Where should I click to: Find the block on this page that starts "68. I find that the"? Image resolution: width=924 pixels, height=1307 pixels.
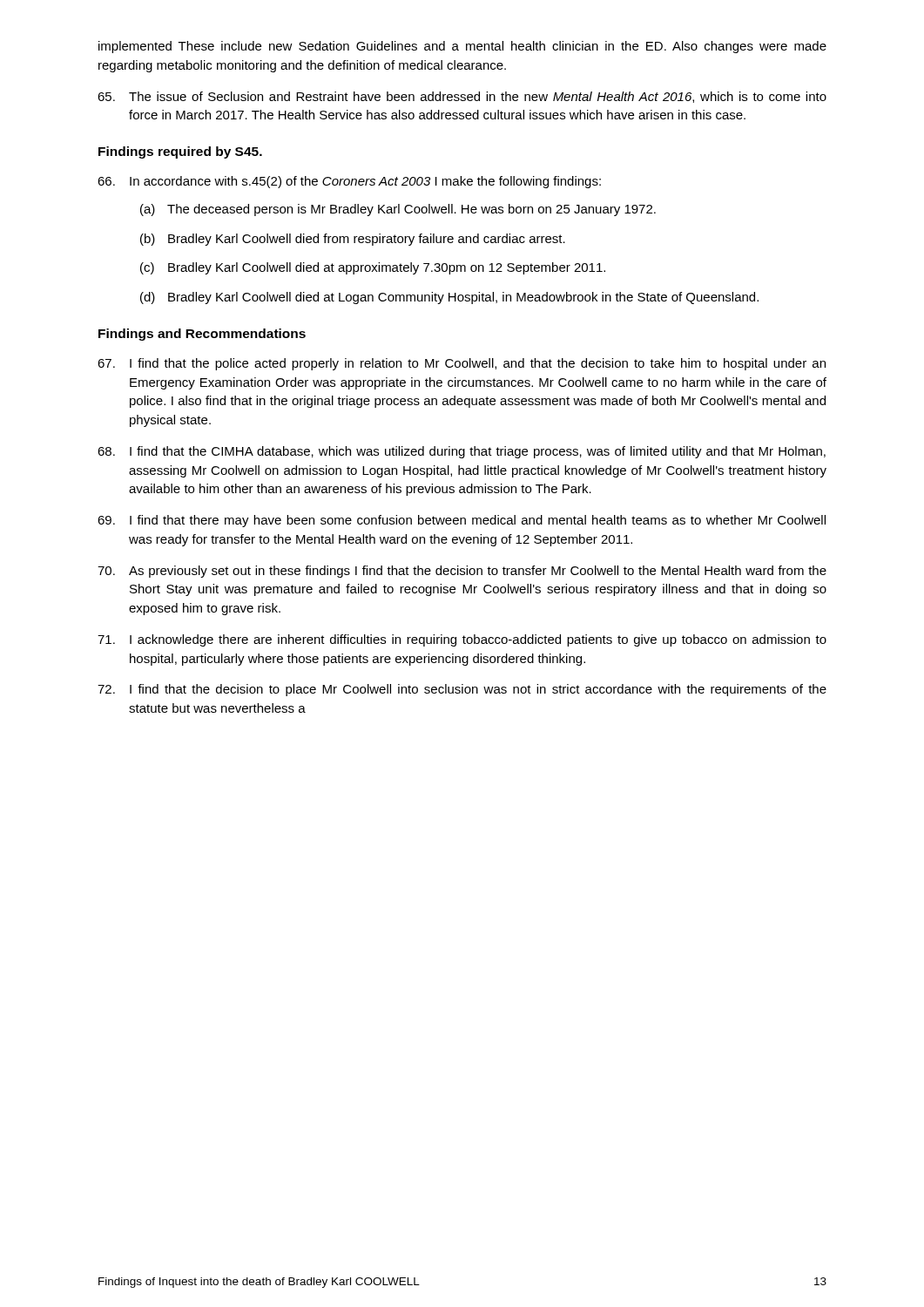[x=462, y=470]
